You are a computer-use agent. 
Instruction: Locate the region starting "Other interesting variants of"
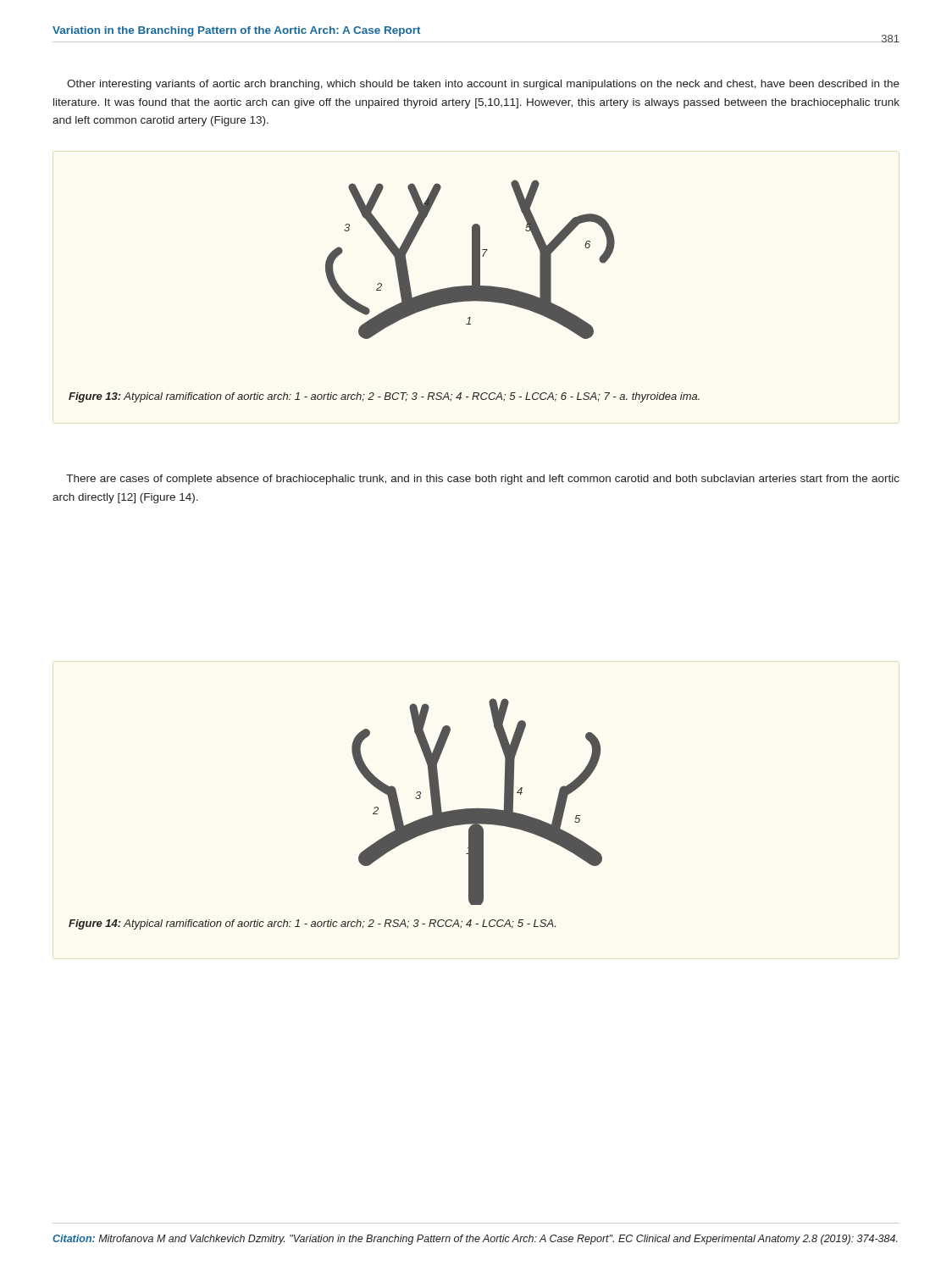[476, 102]
